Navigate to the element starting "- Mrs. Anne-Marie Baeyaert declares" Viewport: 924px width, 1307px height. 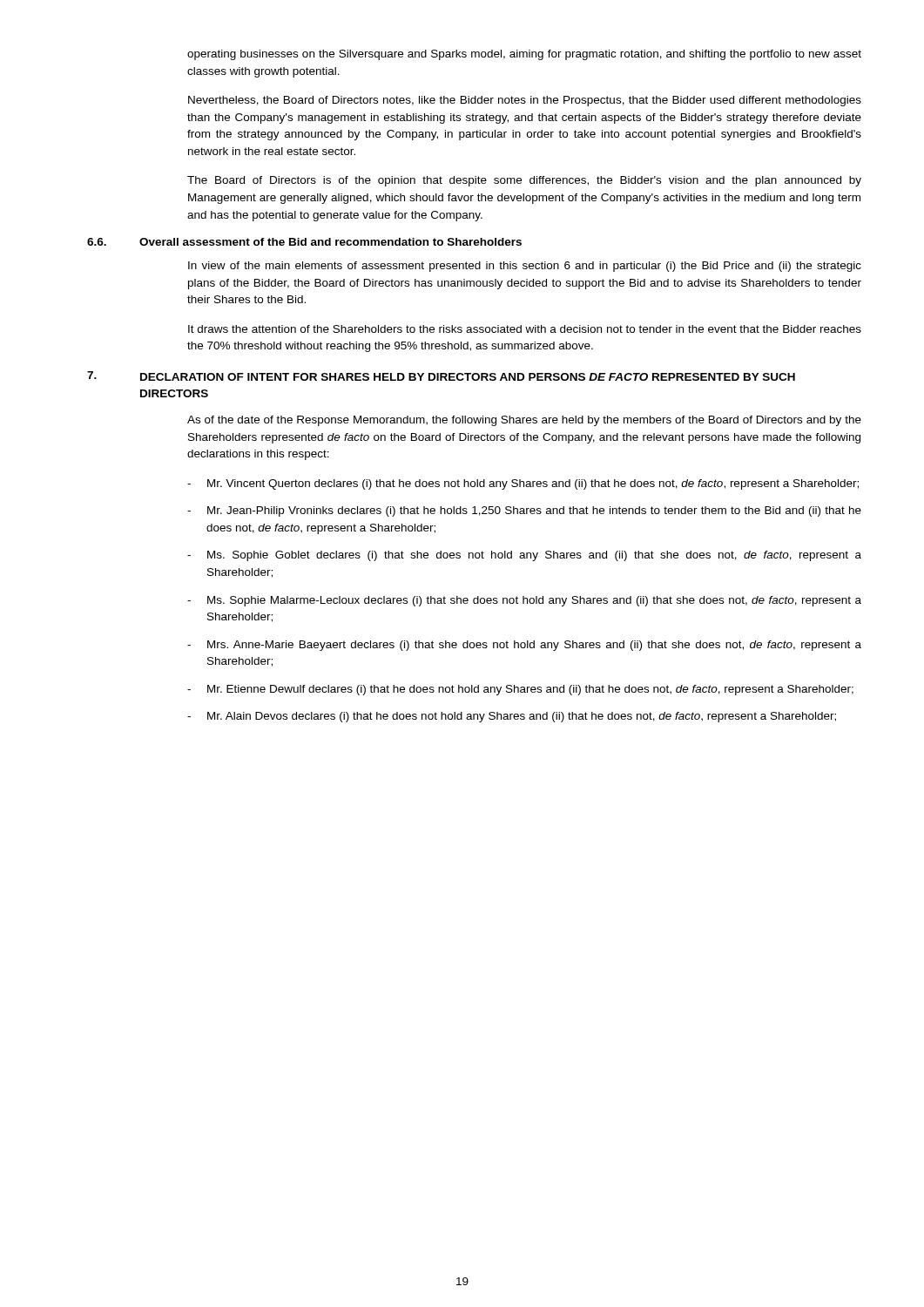coord(524,653)
